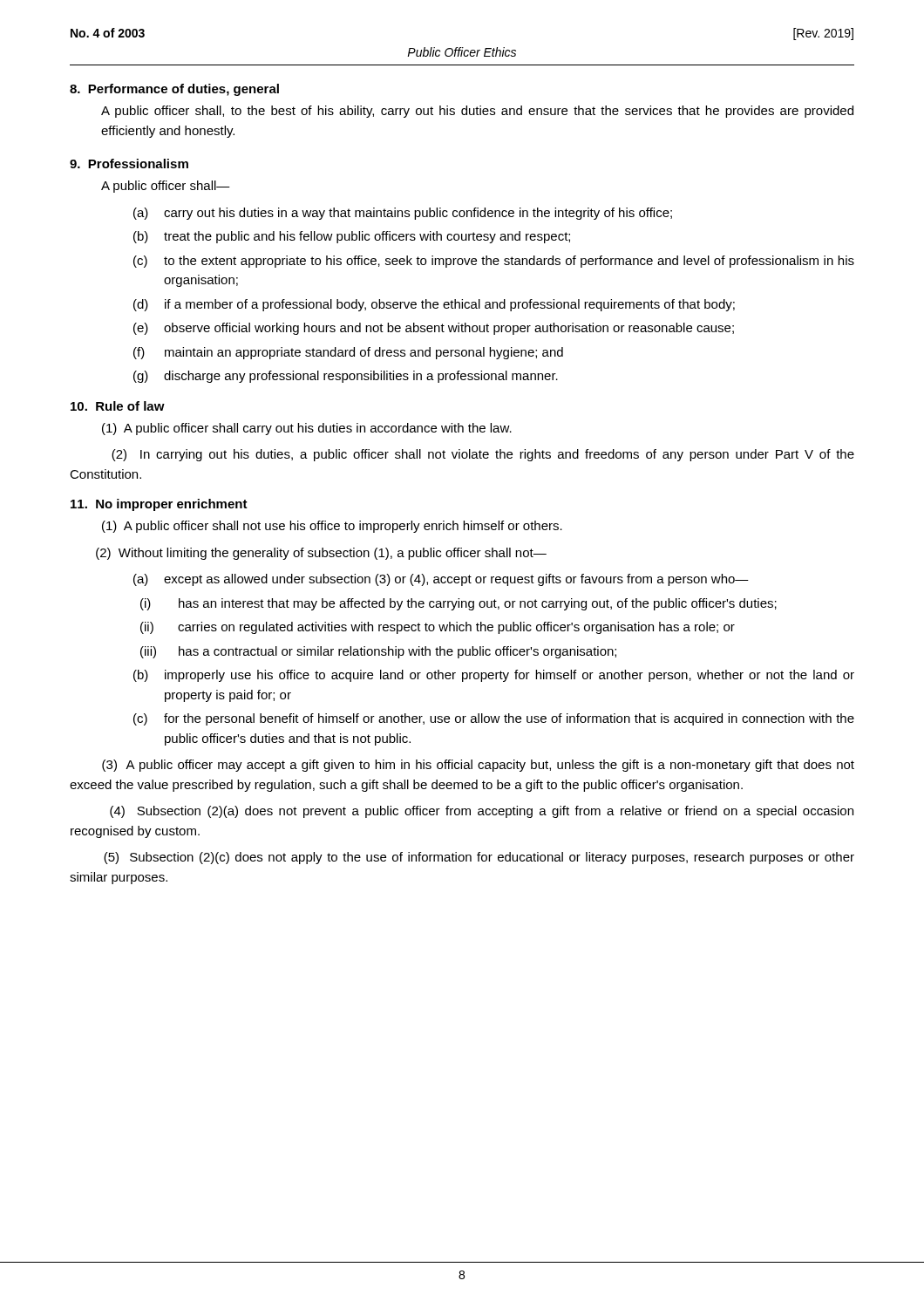Find the list item containing "(c) to the"
The image size is (924, 1308).
point(493,270)
